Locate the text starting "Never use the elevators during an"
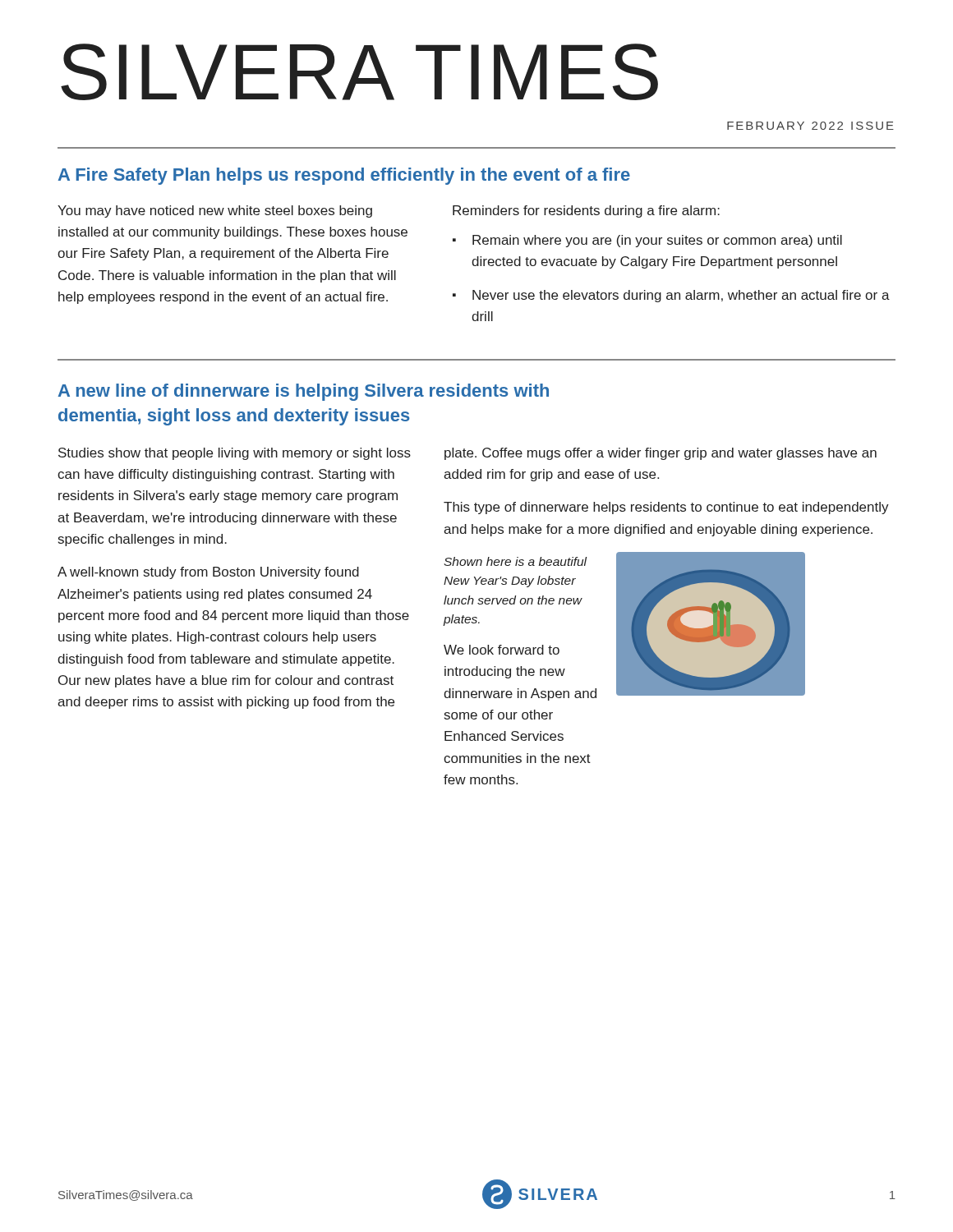This screenshot has height=1232, width=953. tap(680, 306)
